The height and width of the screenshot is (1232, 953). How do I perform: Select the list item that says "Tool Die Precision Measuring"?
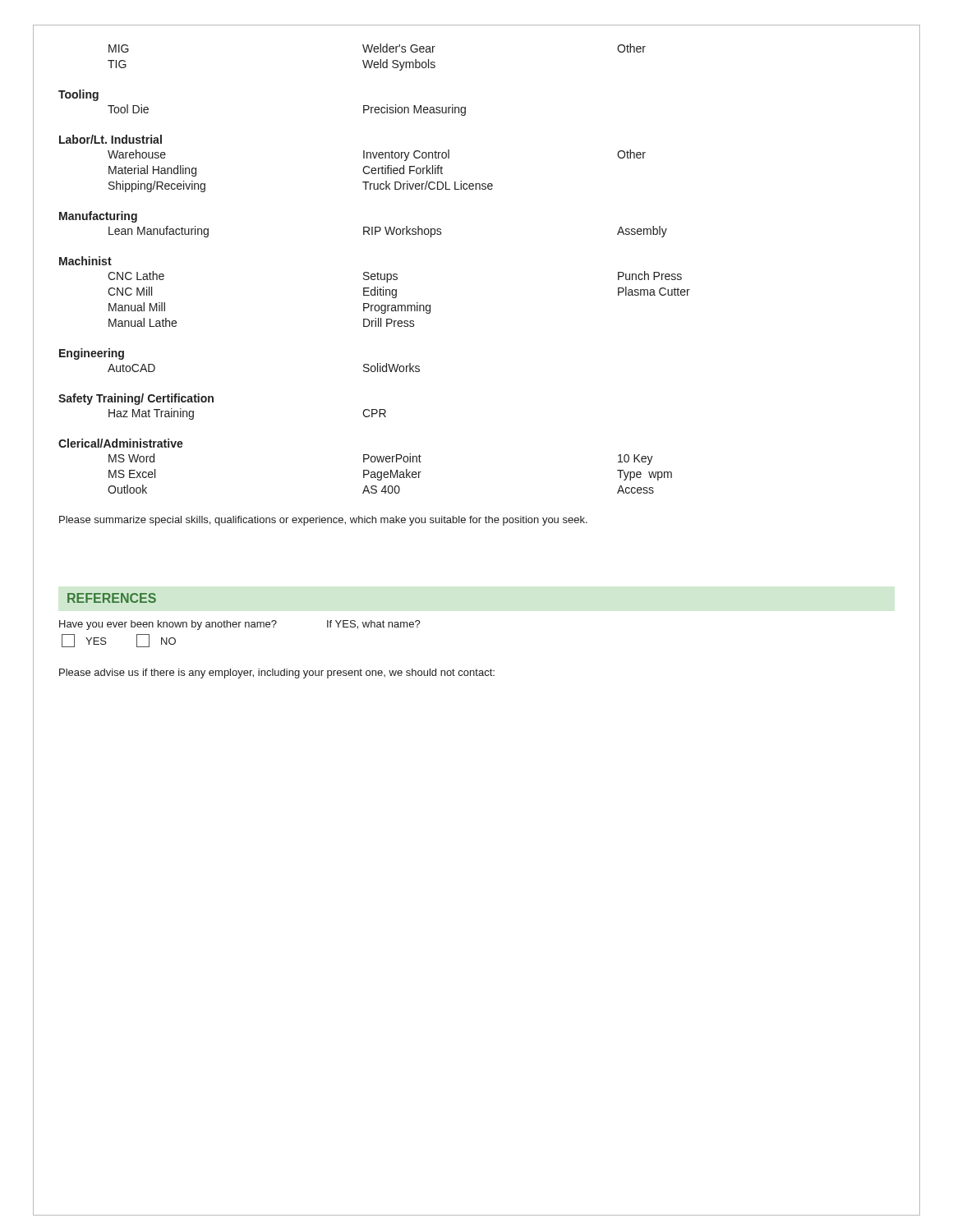coord(465,109)
